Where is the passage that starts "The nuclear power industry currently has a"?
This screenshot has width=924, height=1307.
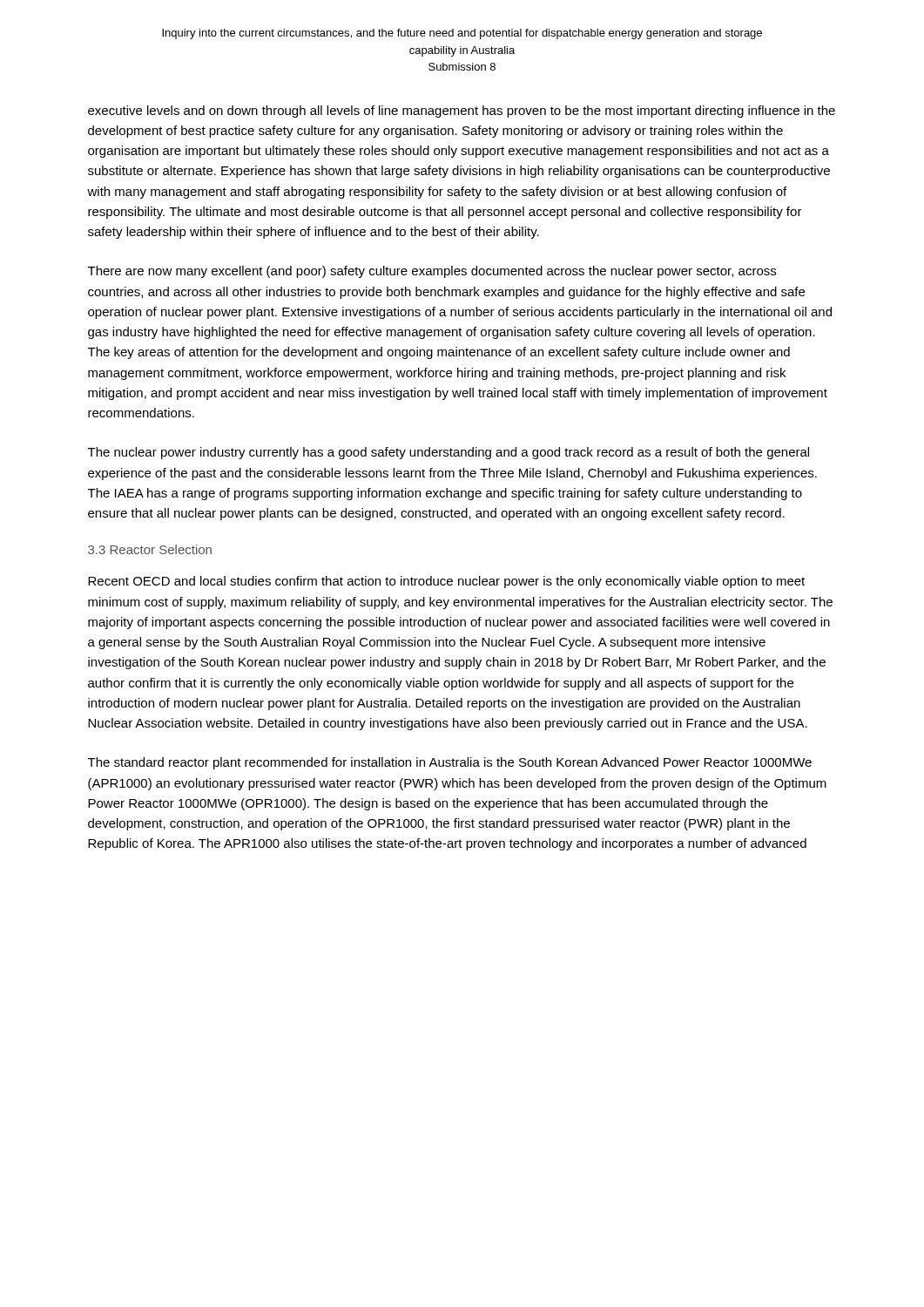click(x=453, y=482)
